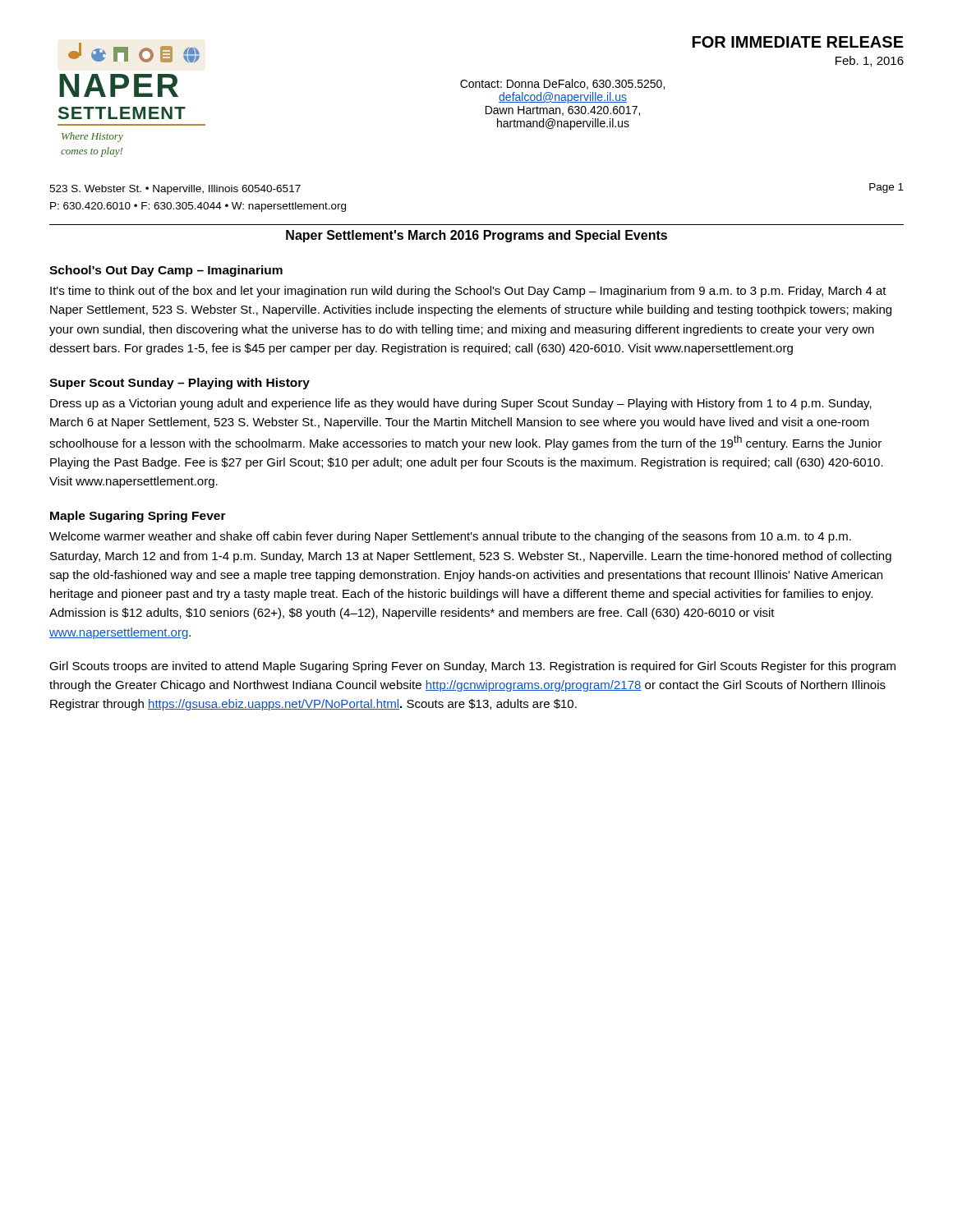Click on the block starting "School's Out Day Camp – Imaginarium"
Image resolution: width=953 pixels, height=1232 pixels.
coord(166,270)
